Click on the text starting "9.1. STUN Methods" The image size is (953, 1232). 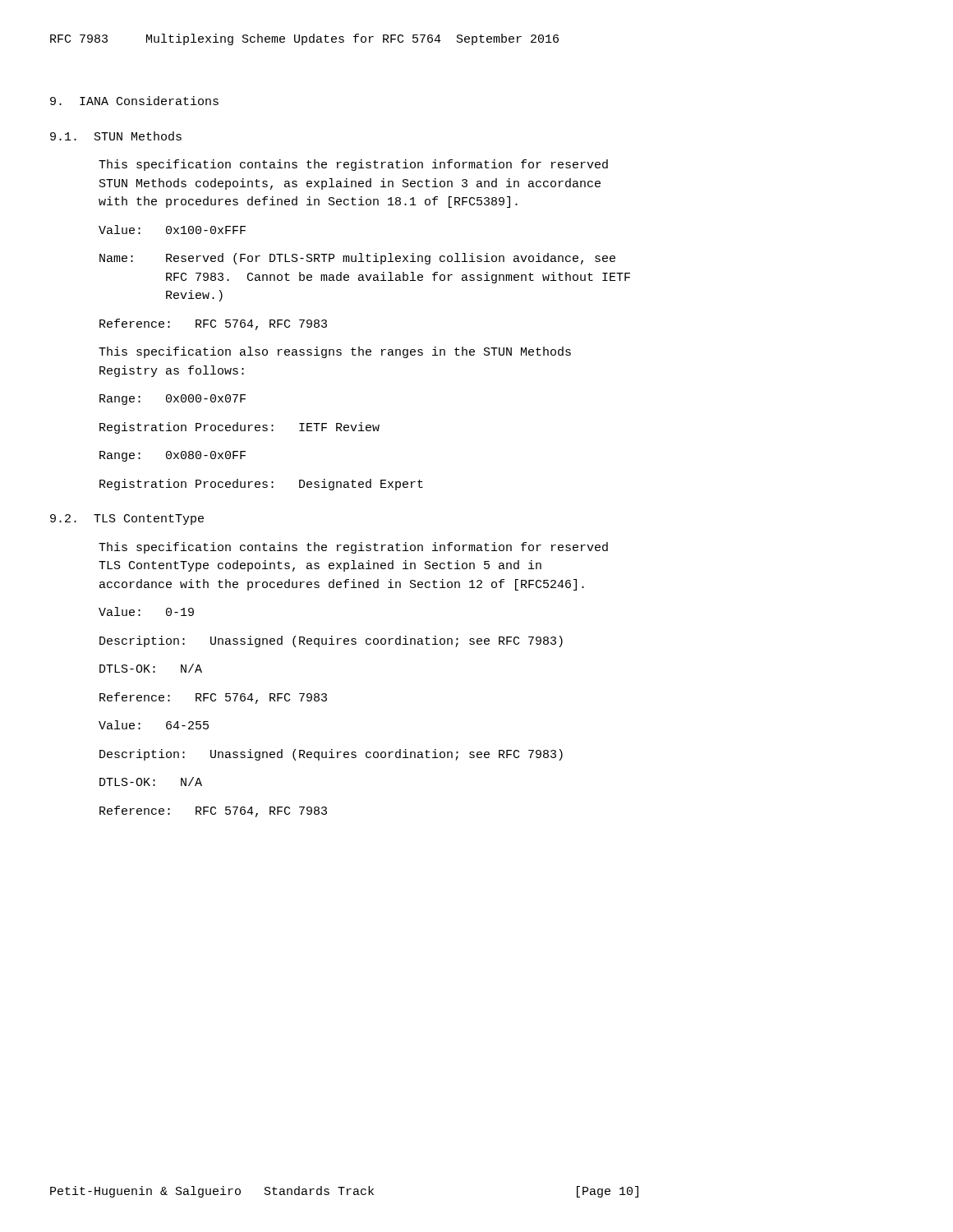tap(116, 137)
